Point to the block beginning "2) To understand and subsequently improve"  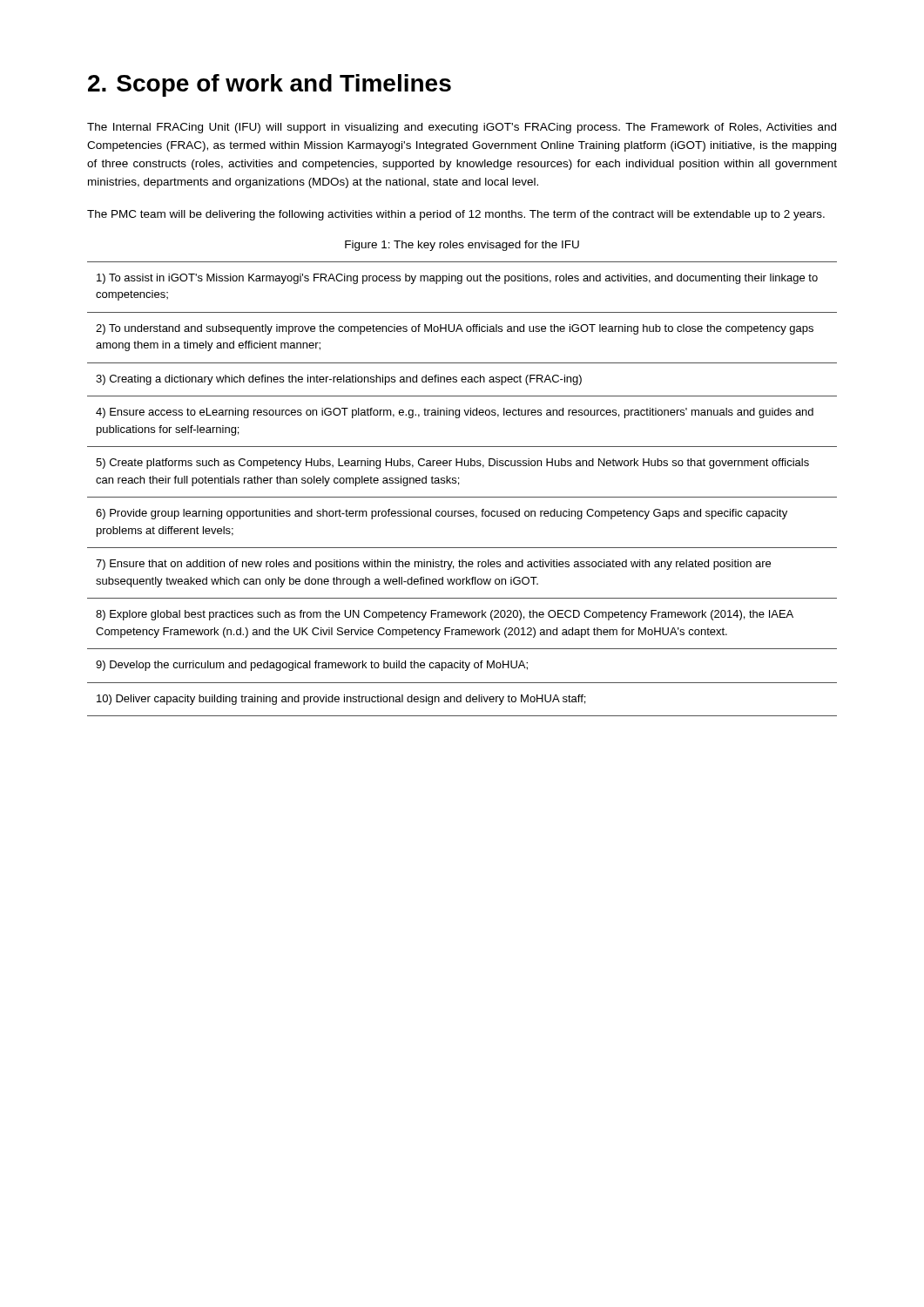click(455, 336)
